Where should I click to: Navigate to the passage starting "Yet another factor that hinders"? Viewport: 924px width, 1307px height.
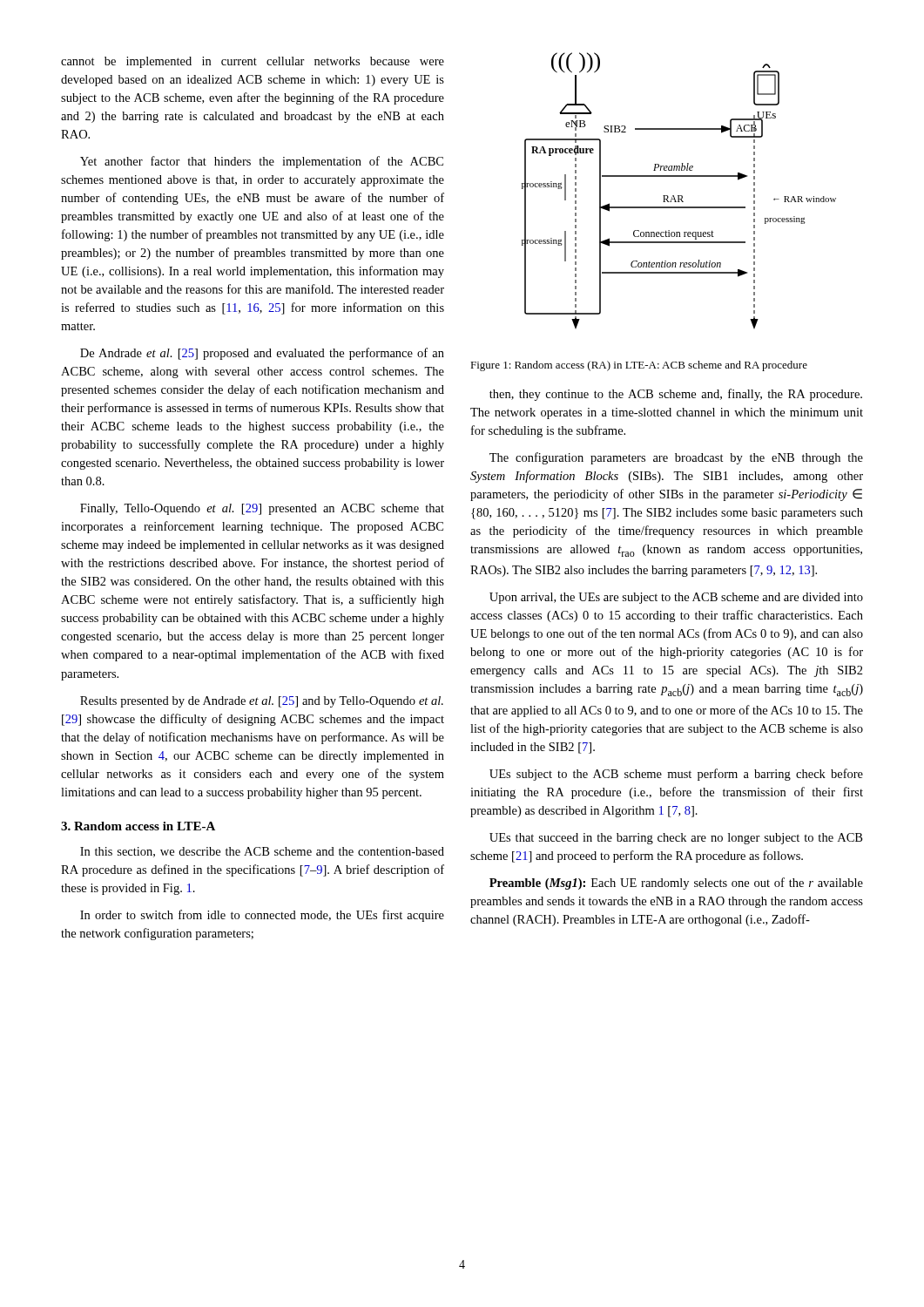click(253, 244)
